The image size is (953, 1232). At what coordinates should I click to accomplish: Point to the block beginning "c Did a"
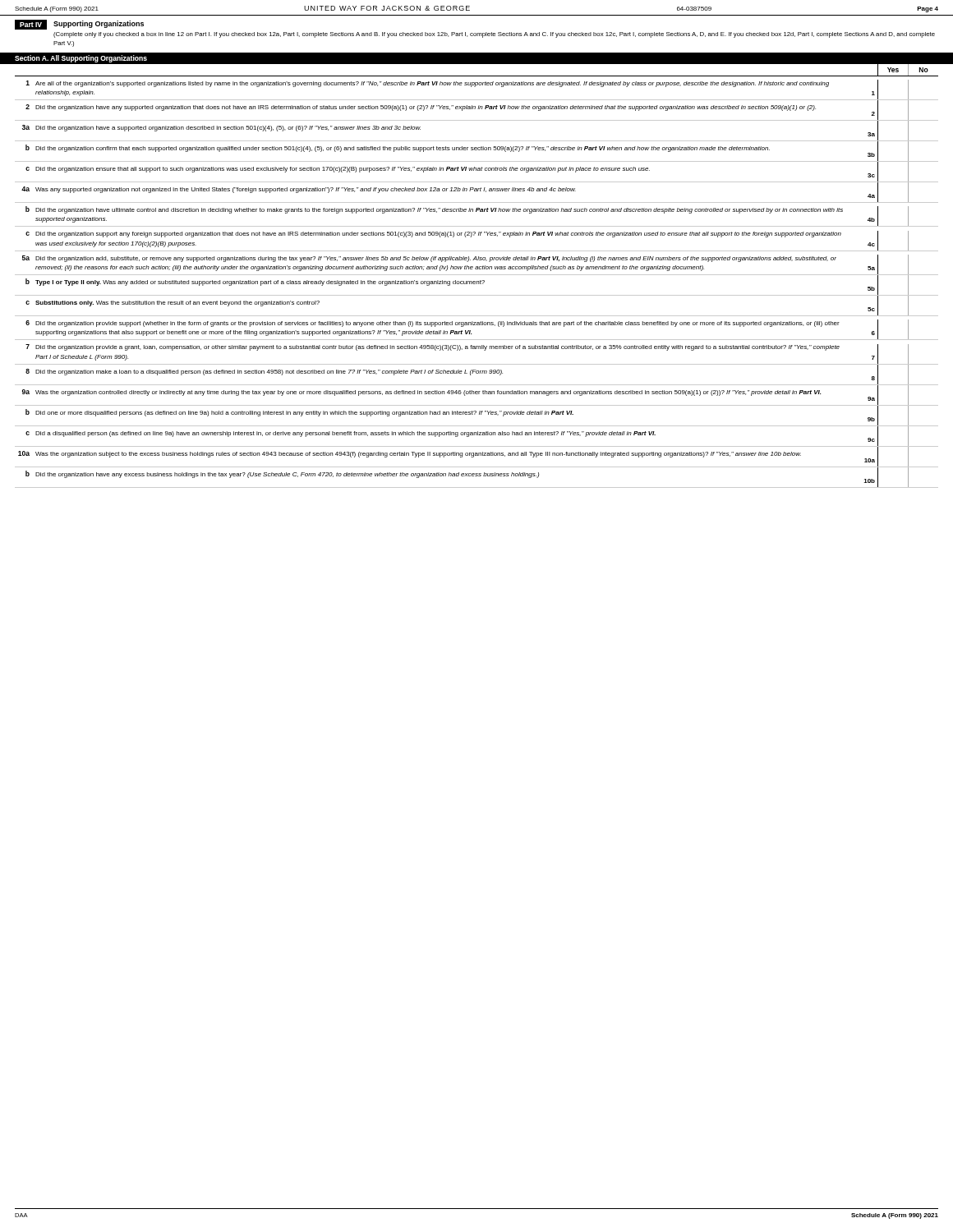pyautogui.click(x=476, y=436)
